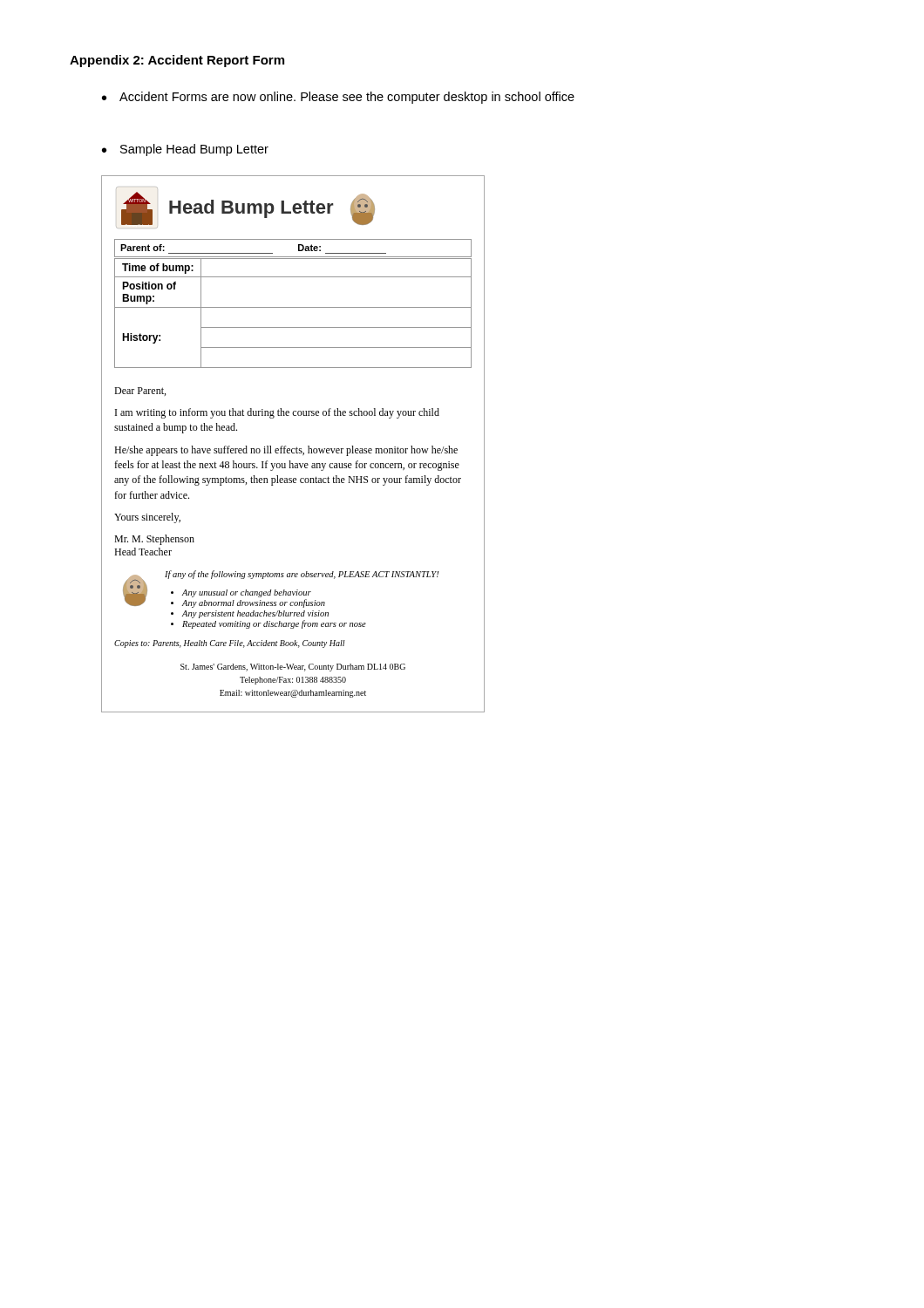Find the illustration
Image resolution: width=924 pixels, height=1308 pixels.
297,444
